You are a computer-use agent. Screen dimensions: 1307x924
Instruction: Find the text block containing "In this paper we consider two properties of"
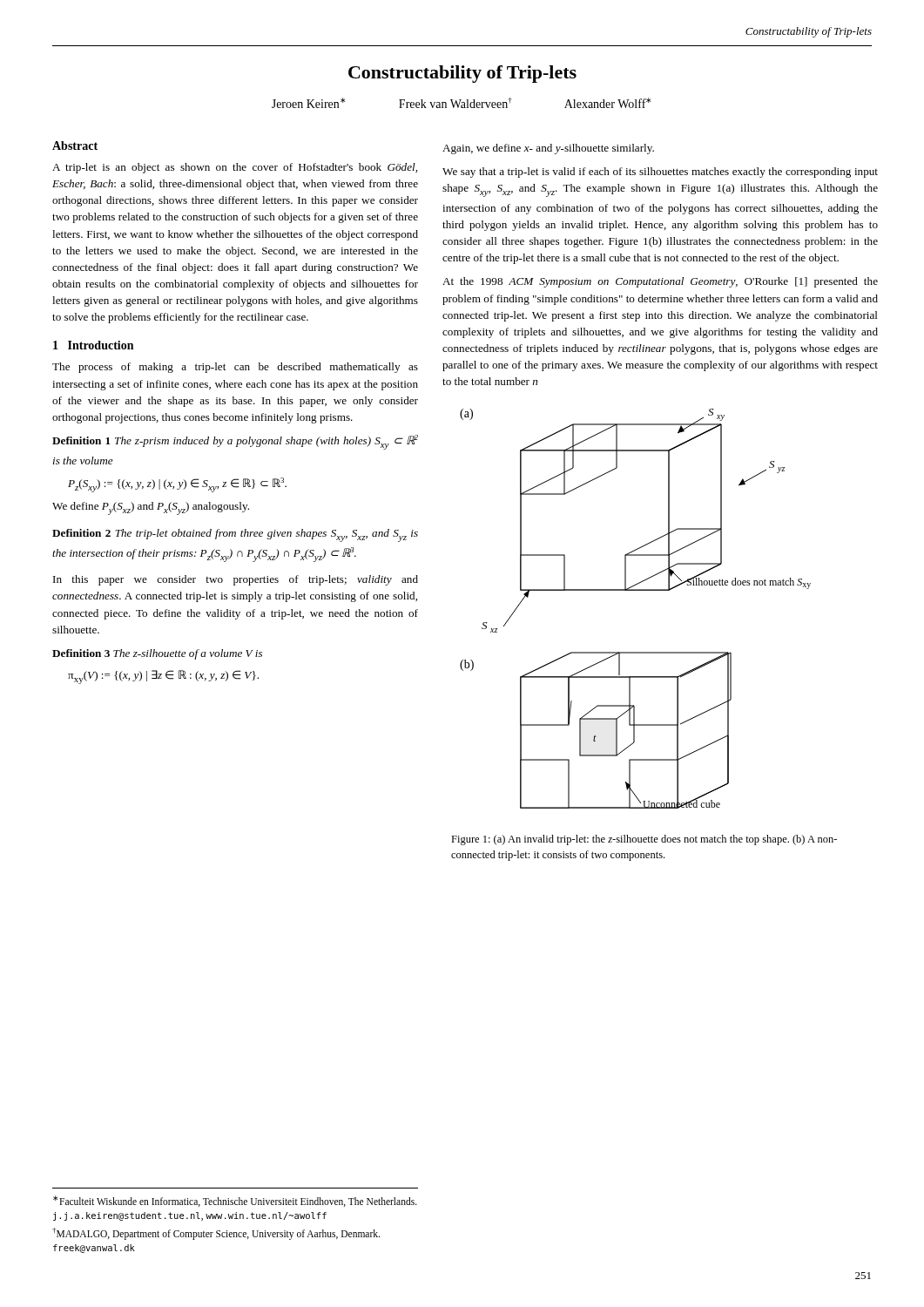point(235,604)
